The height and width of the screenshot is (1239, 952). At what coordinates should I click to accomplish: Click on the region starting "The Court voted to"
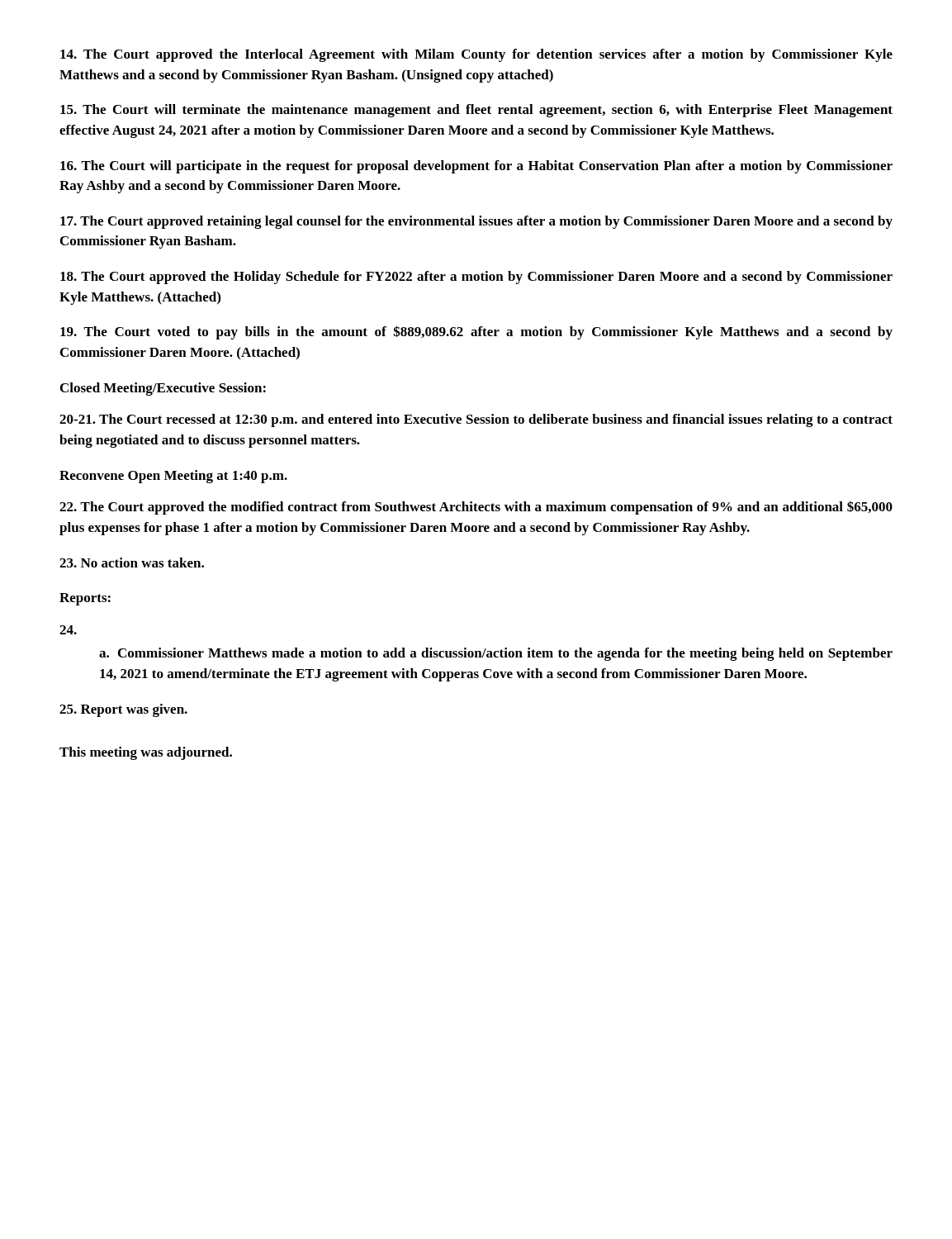476,342
